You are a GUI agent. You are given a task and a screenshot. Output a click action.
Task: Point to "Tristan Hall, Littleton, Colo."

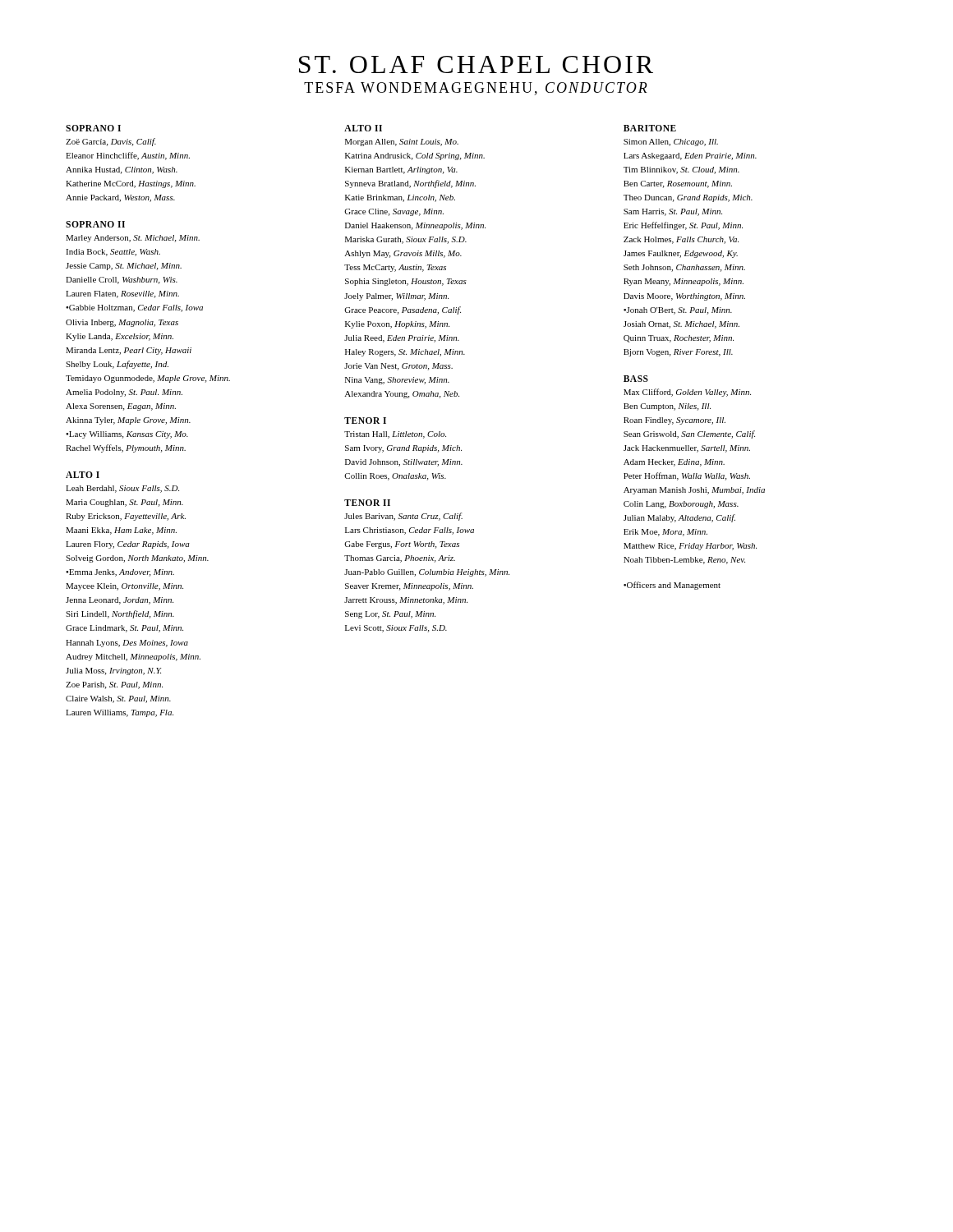coord(396,434)
